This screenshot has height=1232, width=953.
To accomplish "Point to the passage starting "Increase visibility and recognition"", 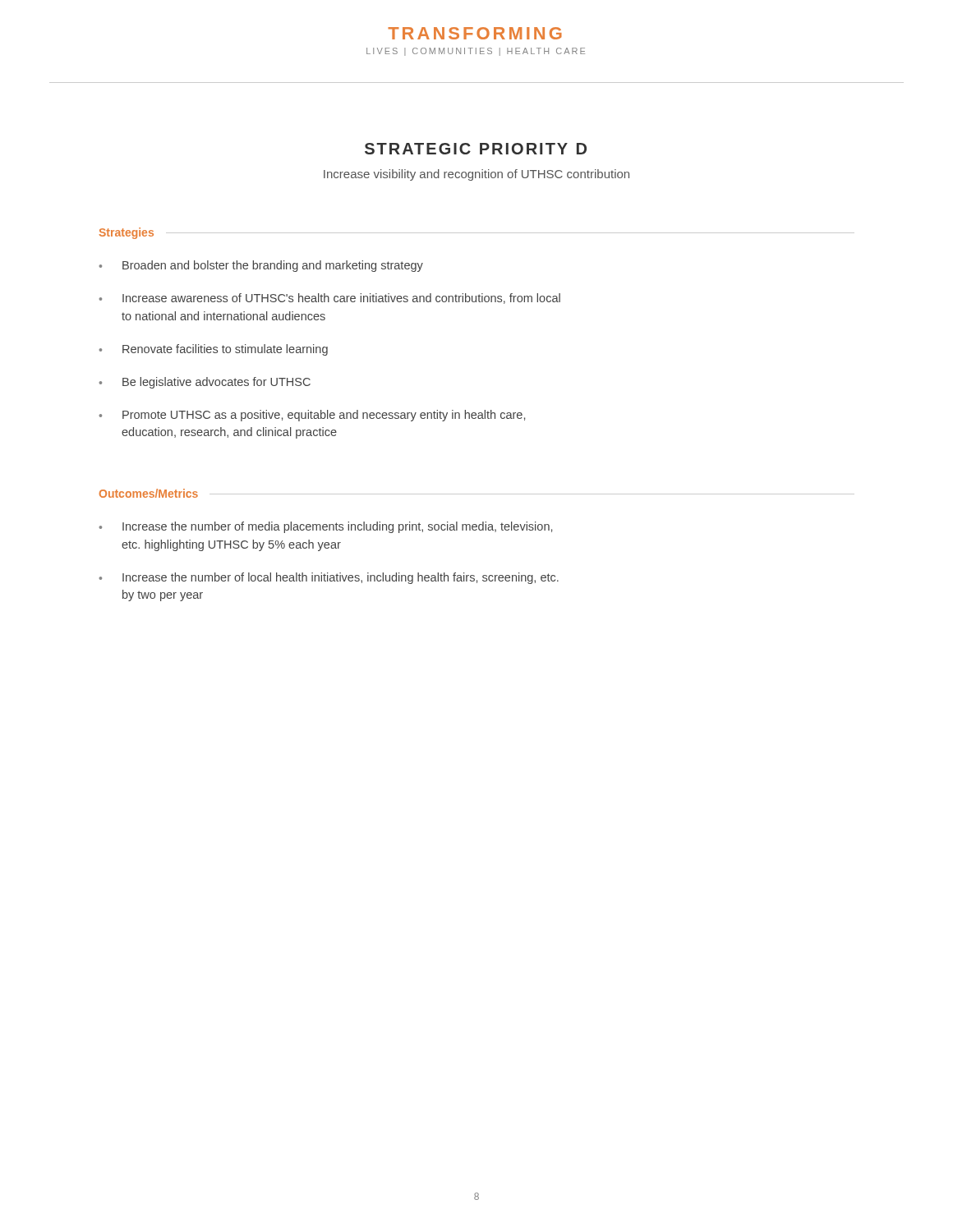I will click(476, 174).
